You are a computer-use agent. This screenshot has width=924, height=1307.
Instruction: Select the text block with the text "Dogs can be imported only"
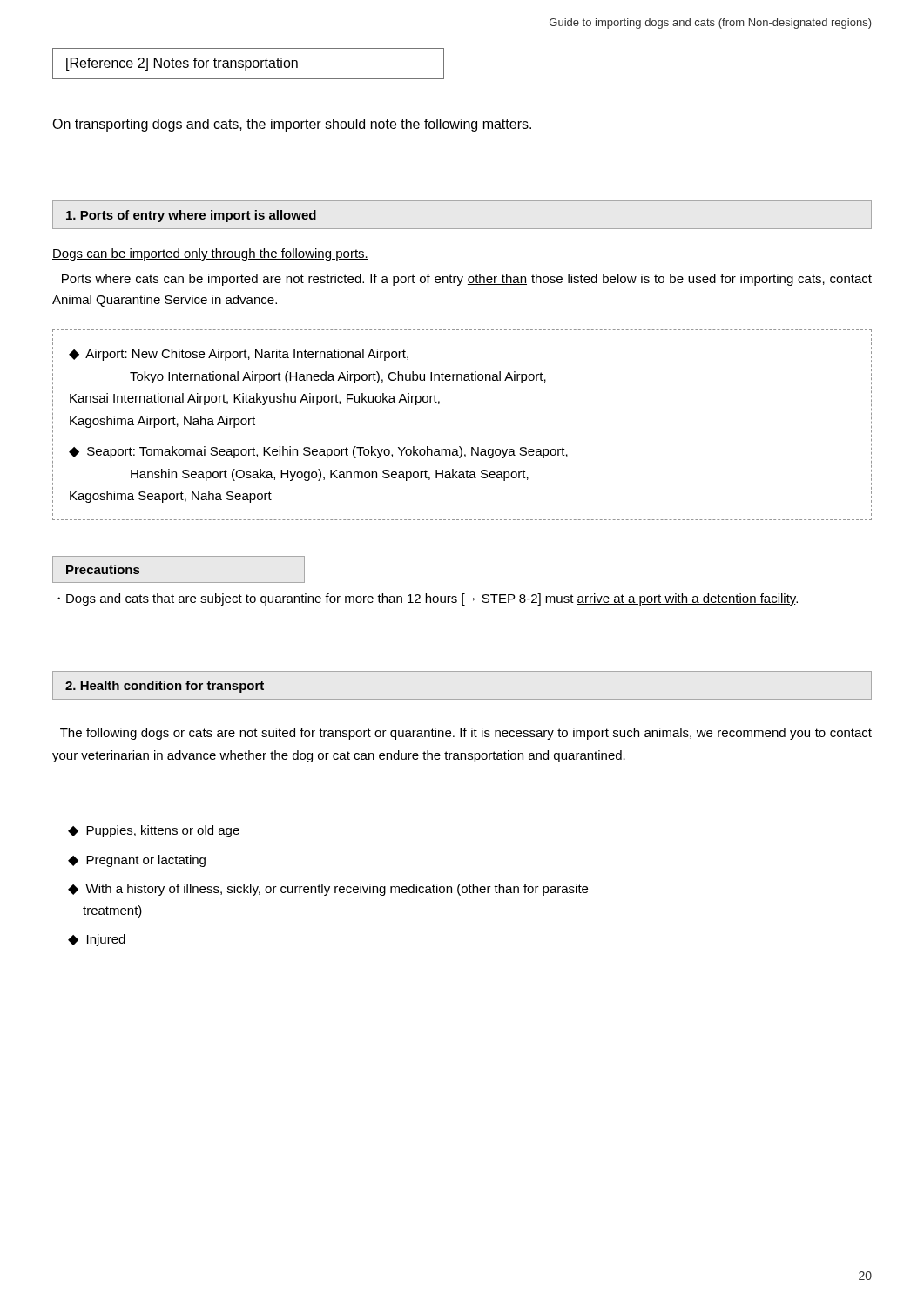click(210, 253)
